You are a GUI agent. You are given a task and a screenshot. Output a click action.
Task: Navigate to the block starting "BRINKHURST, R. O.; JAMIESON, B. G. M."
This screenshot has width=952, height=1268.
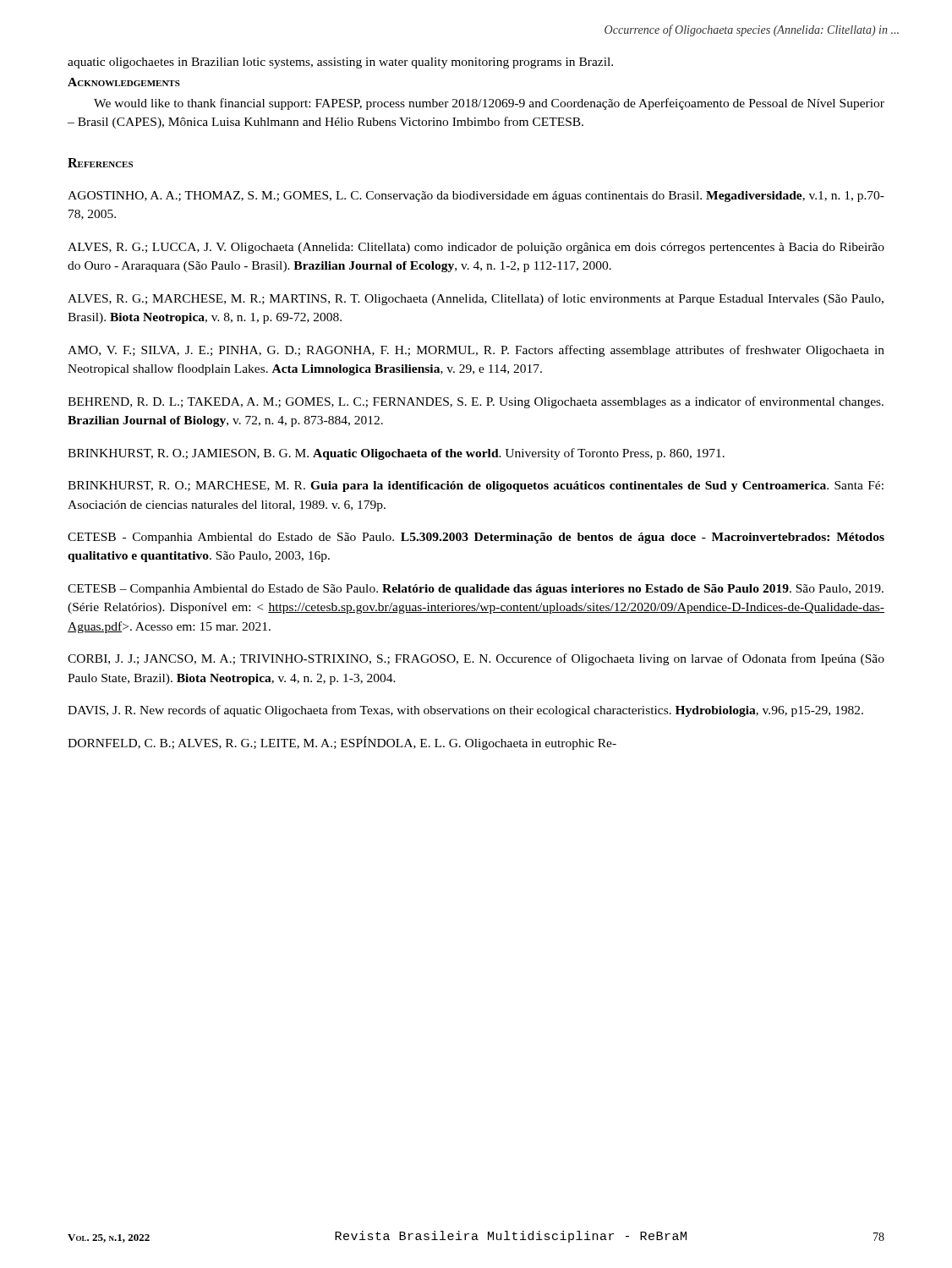pos(396,452)
